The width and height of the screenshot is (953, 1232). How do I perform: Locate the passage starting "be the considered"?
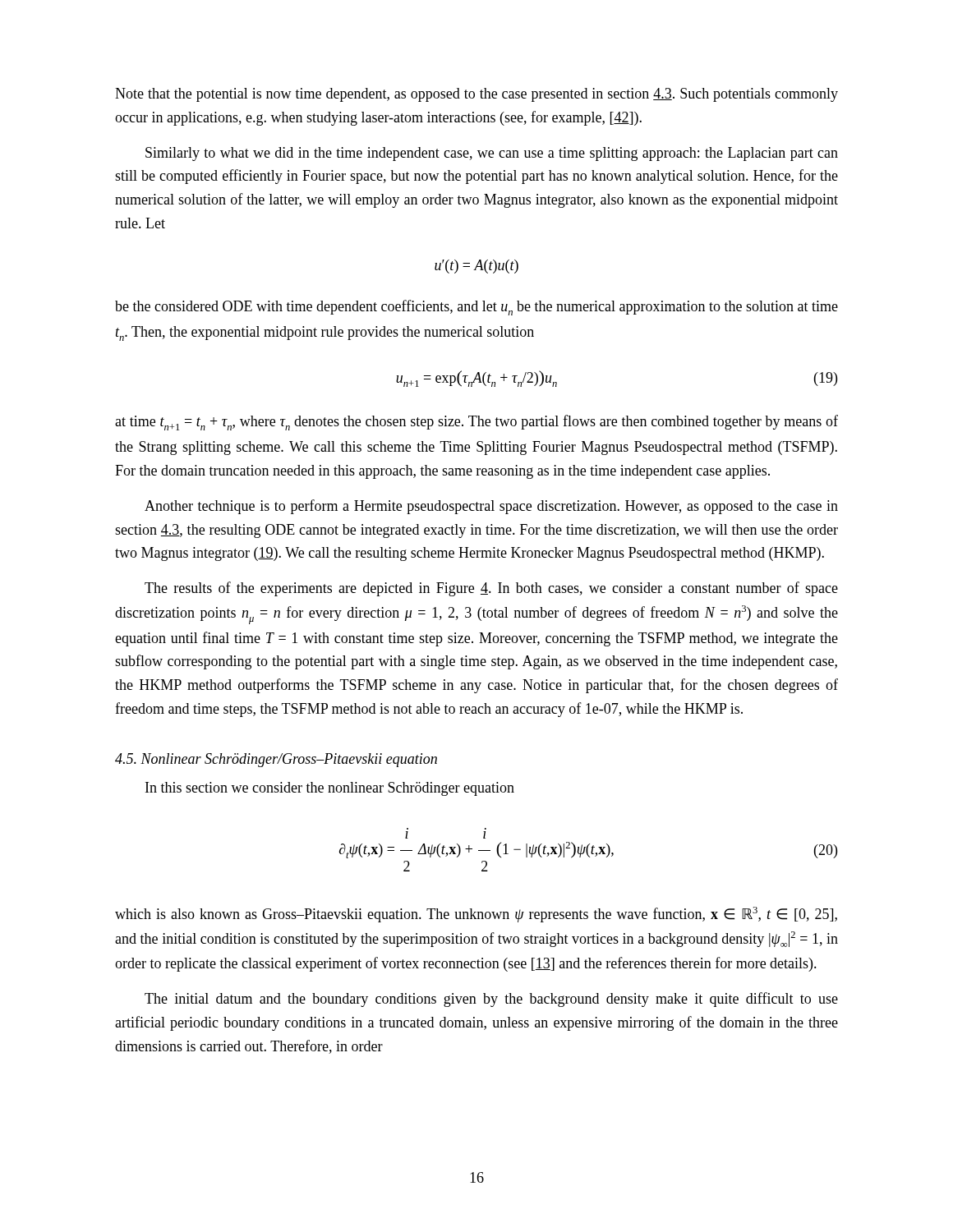476,320
